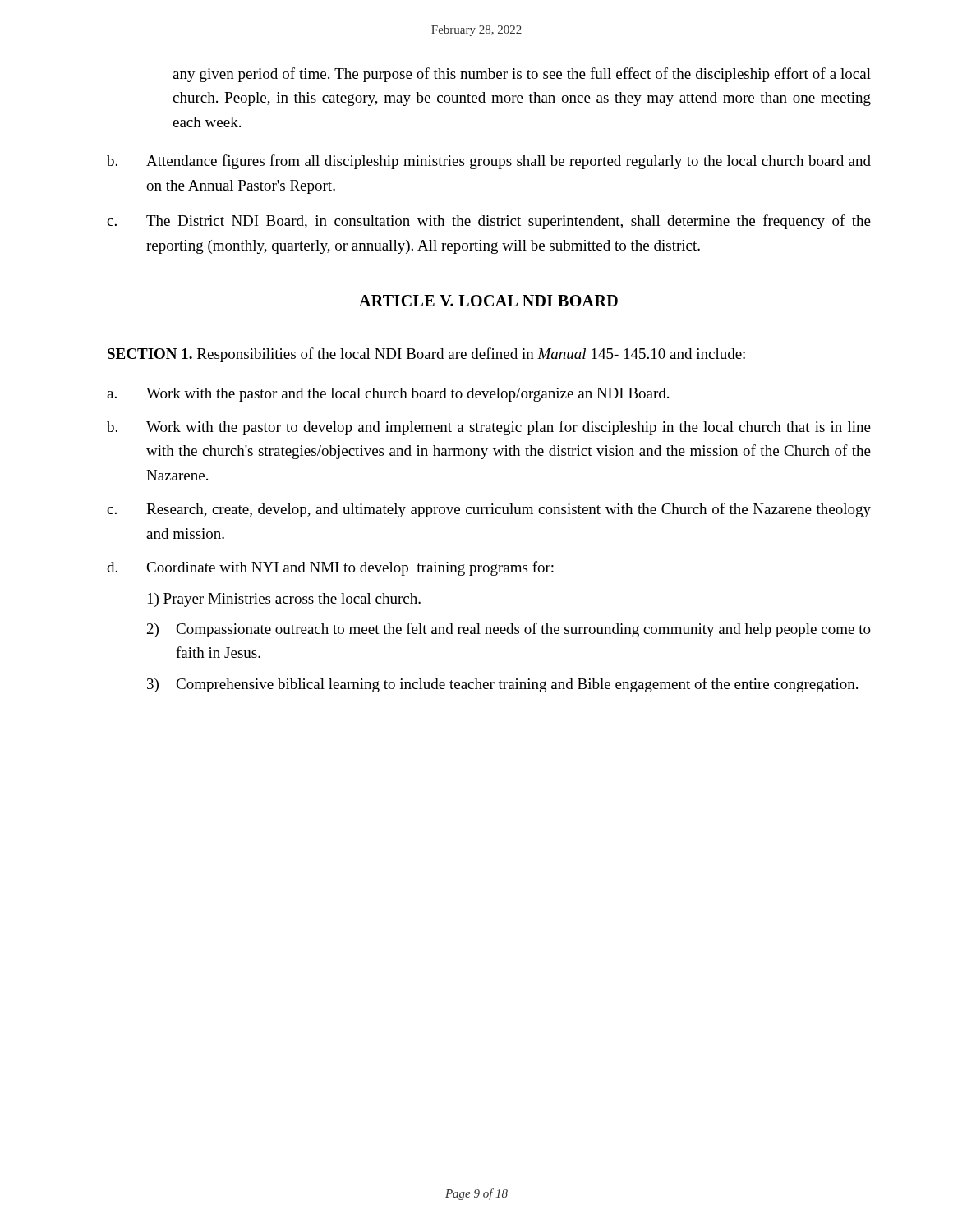Select the region starting "b. Work with the pastor"
Screen dimensions: 1232x953
pyautogui.click(x=489, y=451)
